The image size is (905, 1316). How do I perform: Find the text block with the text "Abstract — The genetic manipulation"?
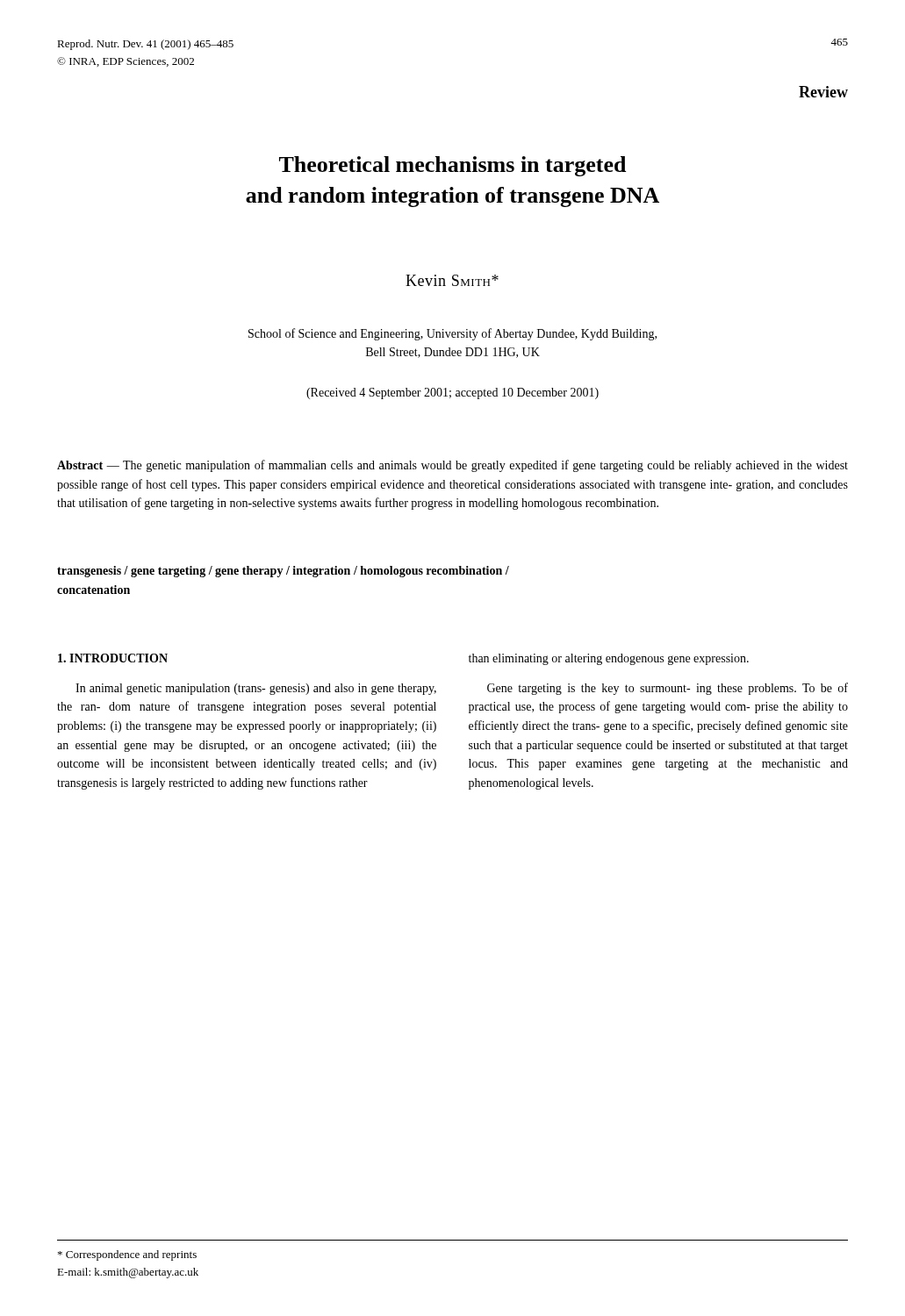click(x=452, y=485)
